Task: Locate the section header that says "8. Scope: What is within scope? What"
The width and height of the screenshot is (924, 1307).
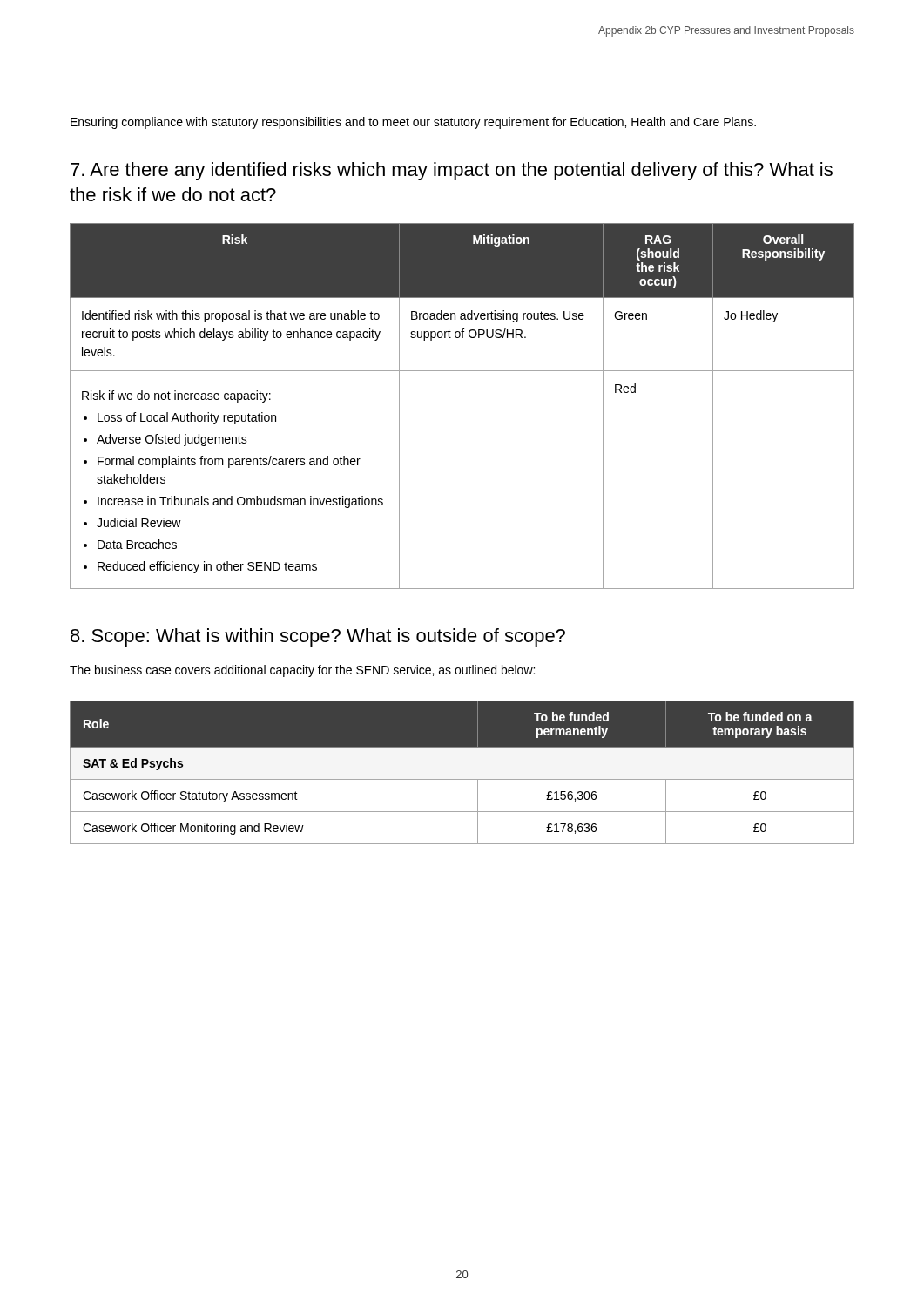Action: coord(318,636)
